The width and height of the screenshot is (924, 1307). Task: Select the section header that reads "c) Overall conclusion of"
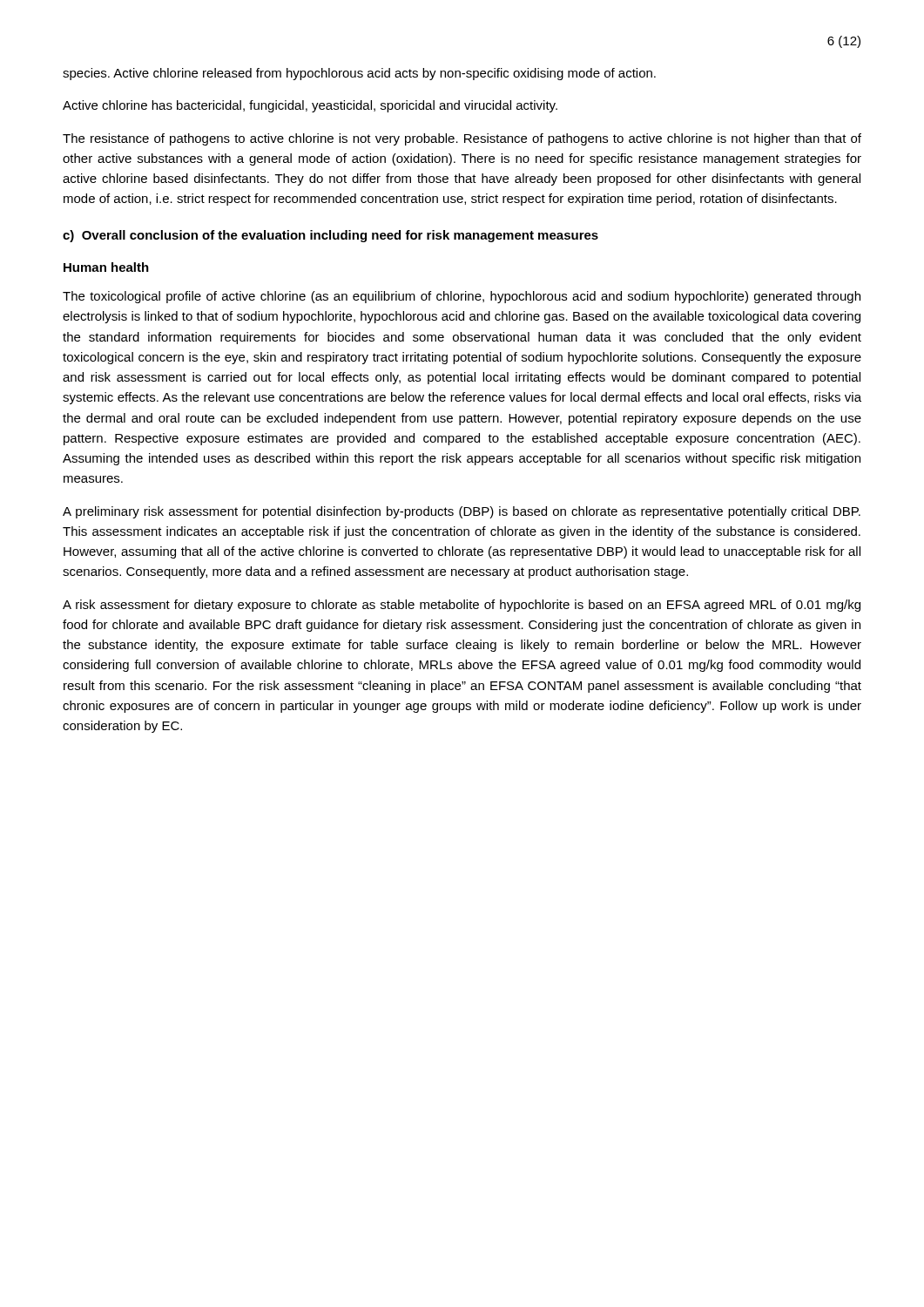coord(462,235)
